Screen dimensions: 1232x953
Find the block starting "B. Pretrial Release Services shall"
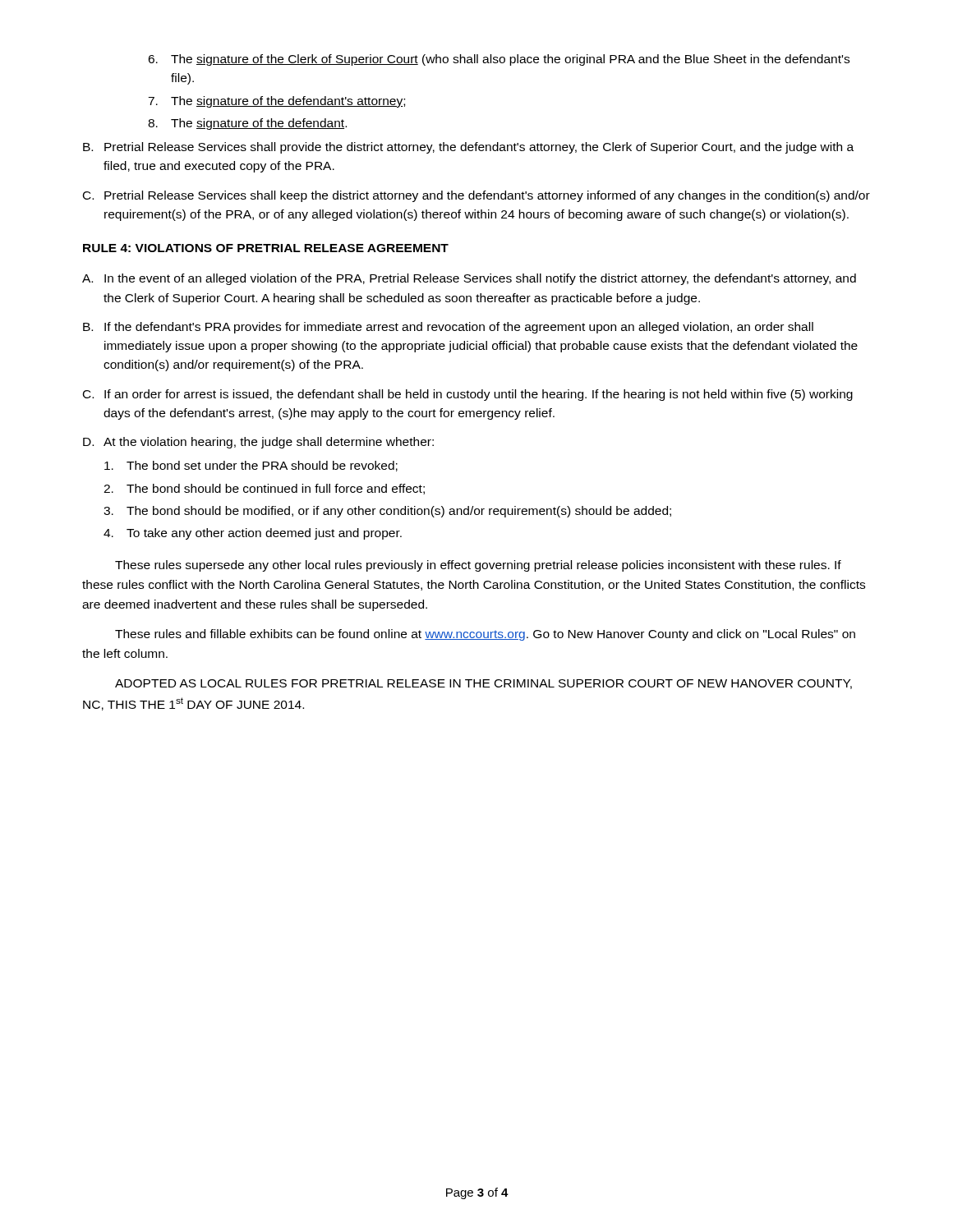[476, 156]
